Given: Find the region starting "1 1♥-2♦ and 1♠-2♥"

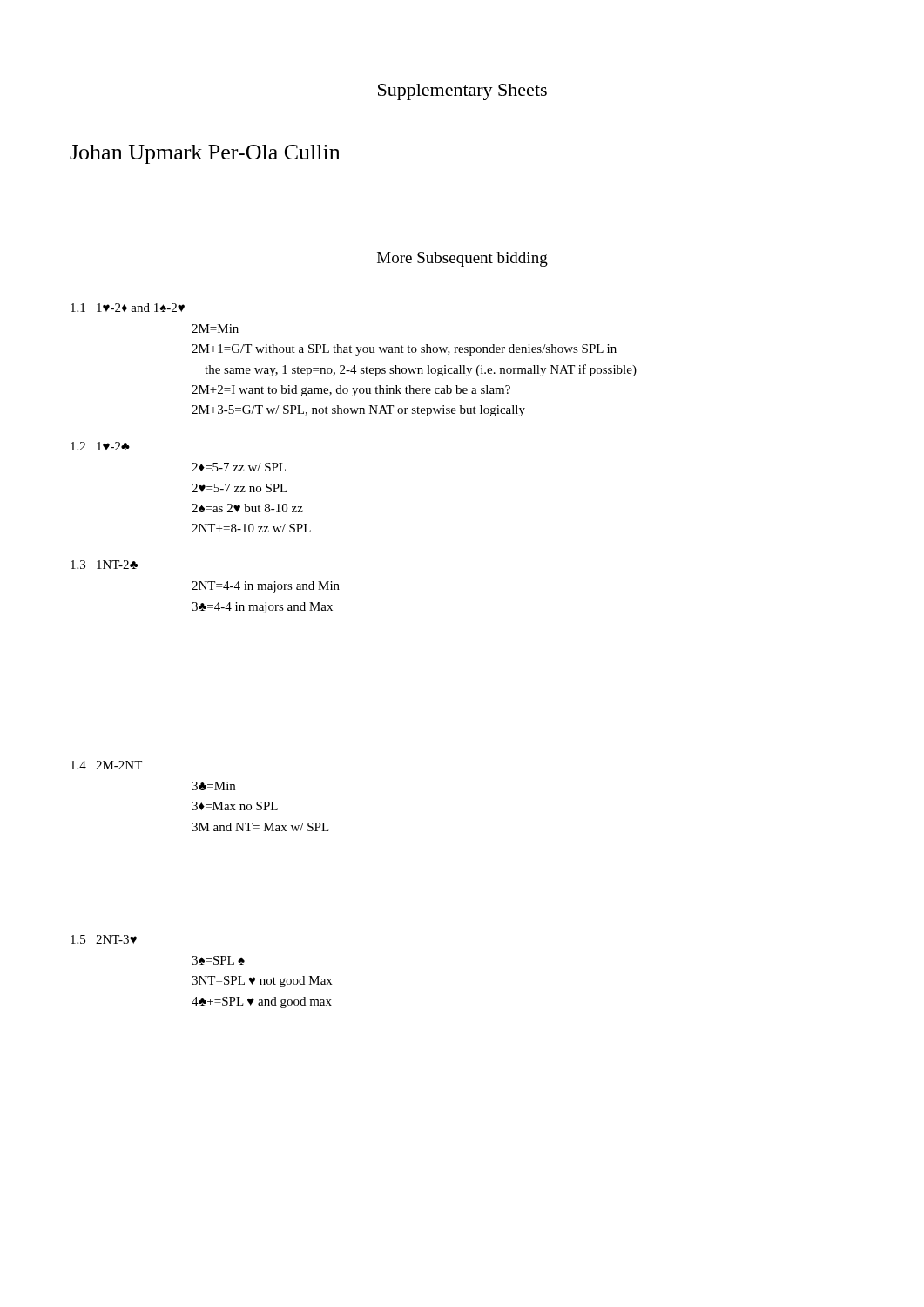Looking at the screenshot, I should point(127,308).
